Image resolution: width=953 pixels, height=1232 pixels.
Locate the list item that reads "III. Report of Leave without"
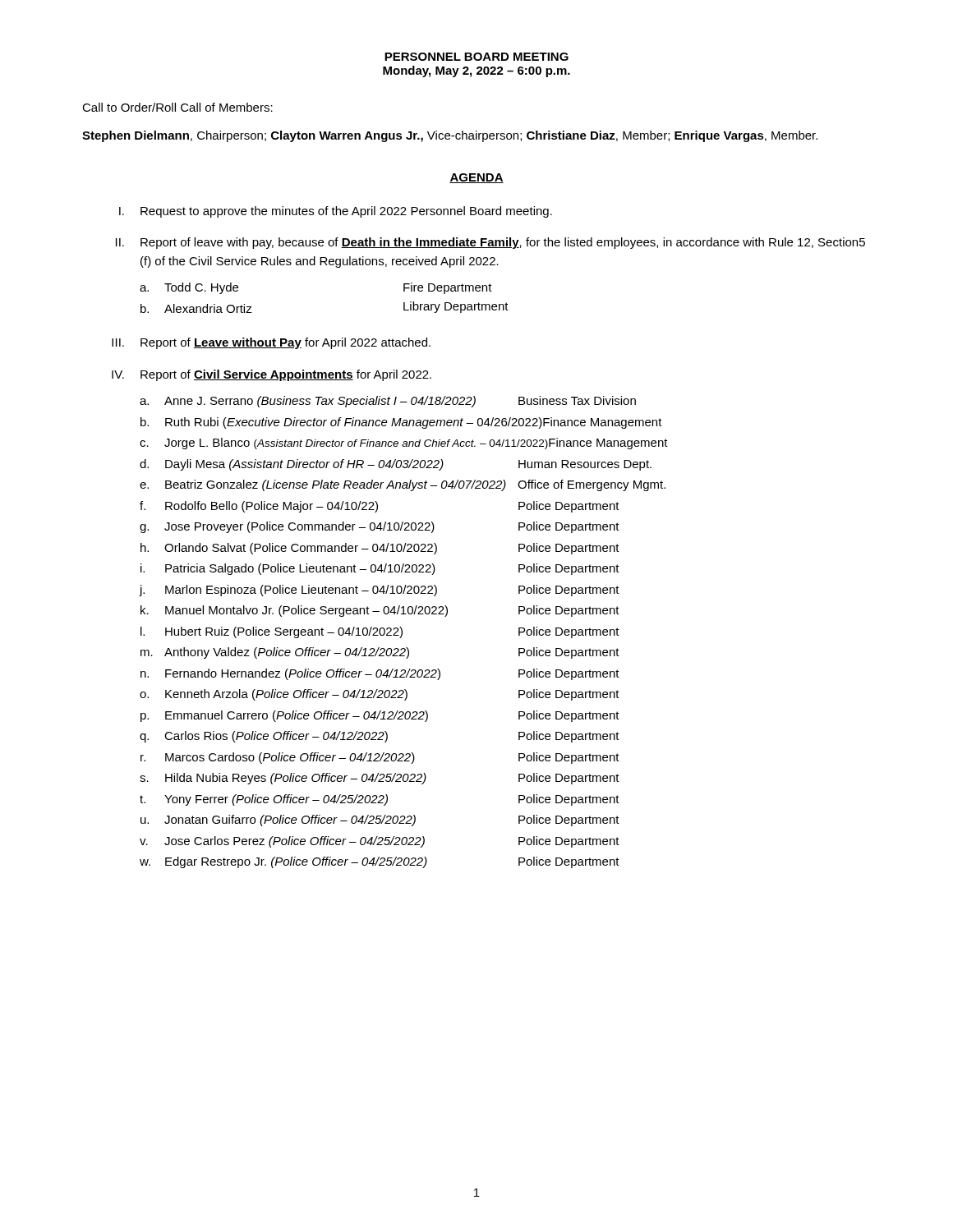[271, 343]
